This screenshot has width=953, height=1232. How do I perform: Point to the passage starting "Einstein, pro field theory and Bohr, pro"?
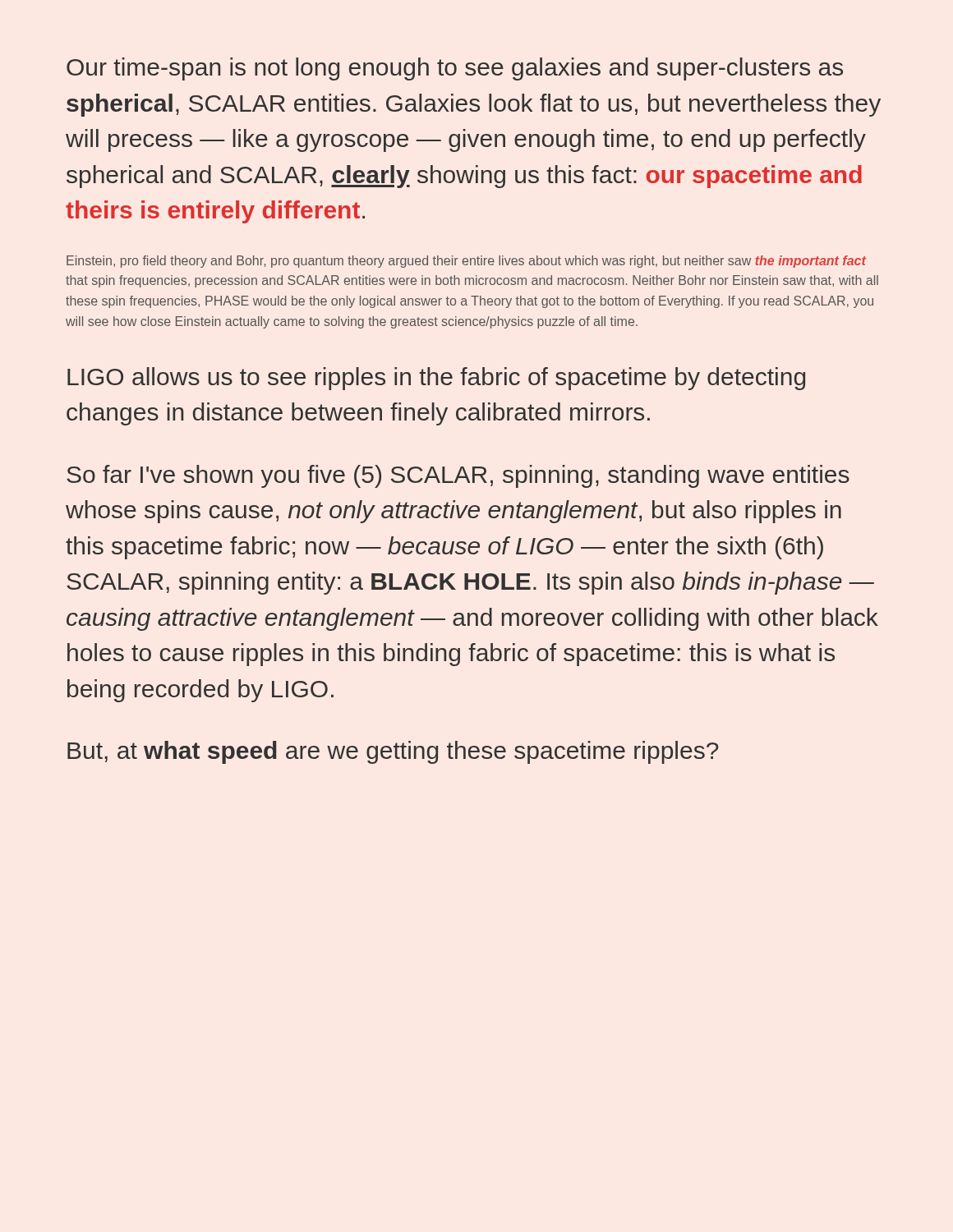472,291
